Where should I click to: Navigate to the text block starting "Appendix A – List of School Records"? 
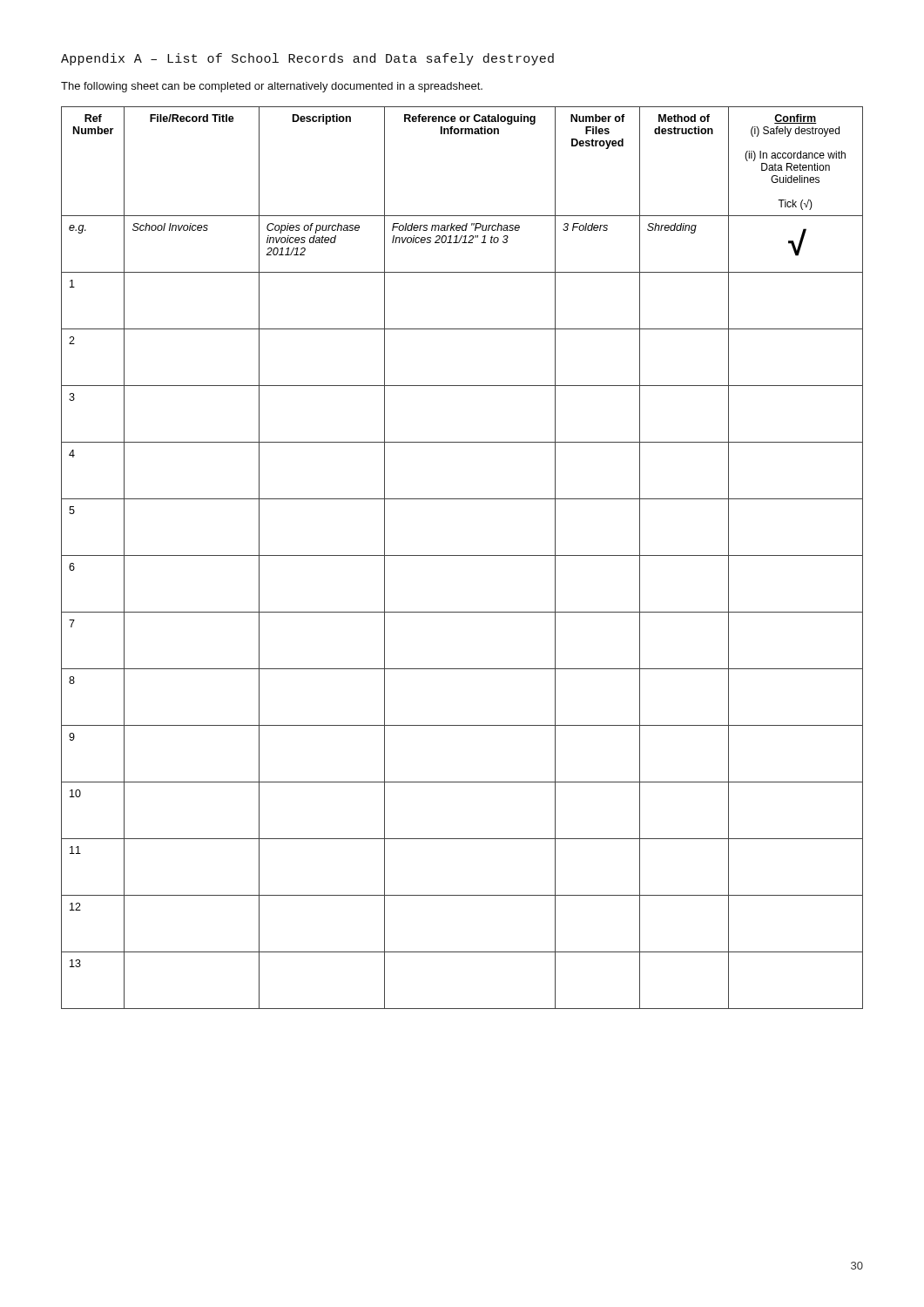coord(308,60)
